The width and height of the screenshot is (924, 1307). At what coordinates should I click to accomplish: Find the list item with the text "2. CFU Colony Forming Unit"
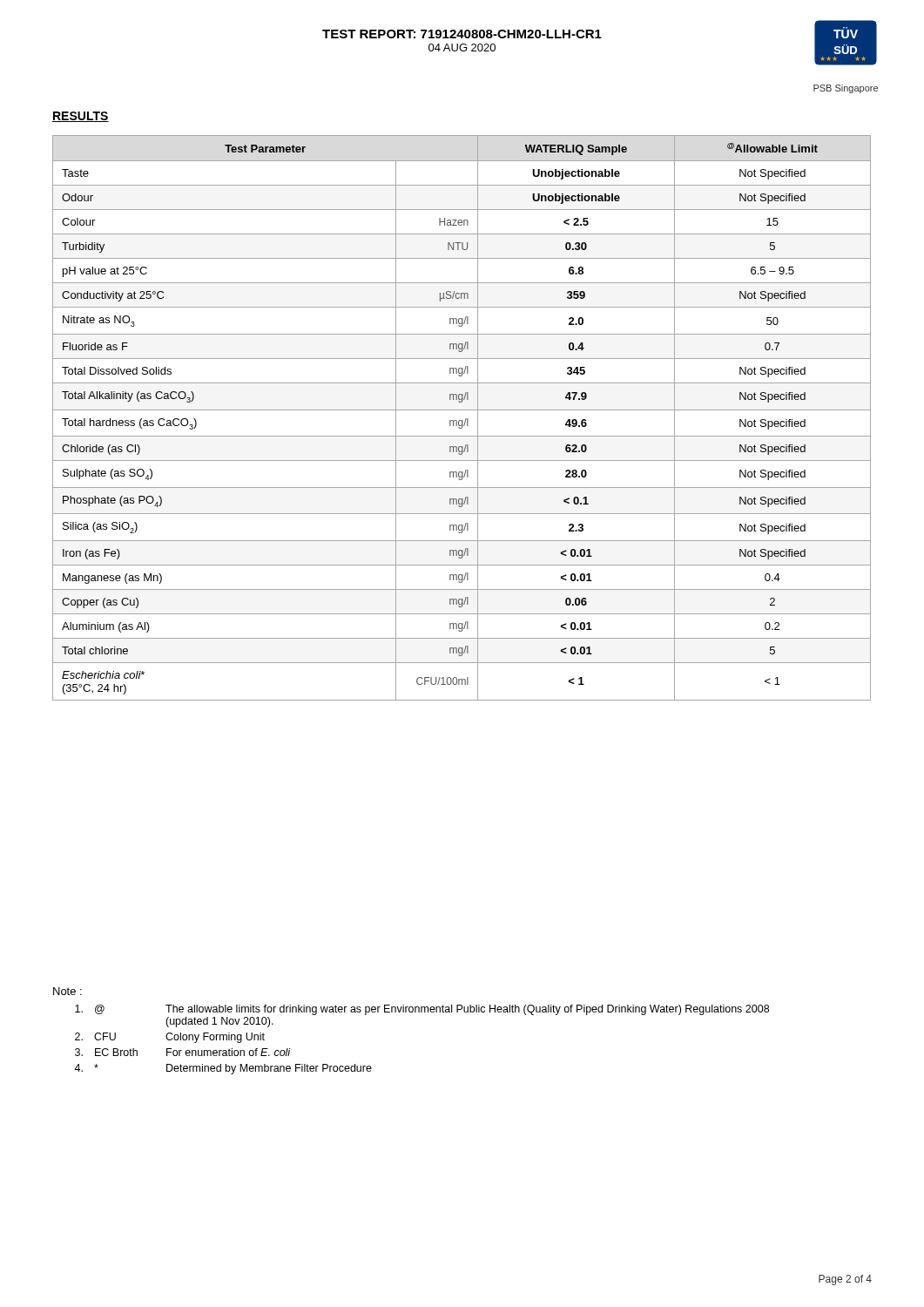click(170, 1038)
